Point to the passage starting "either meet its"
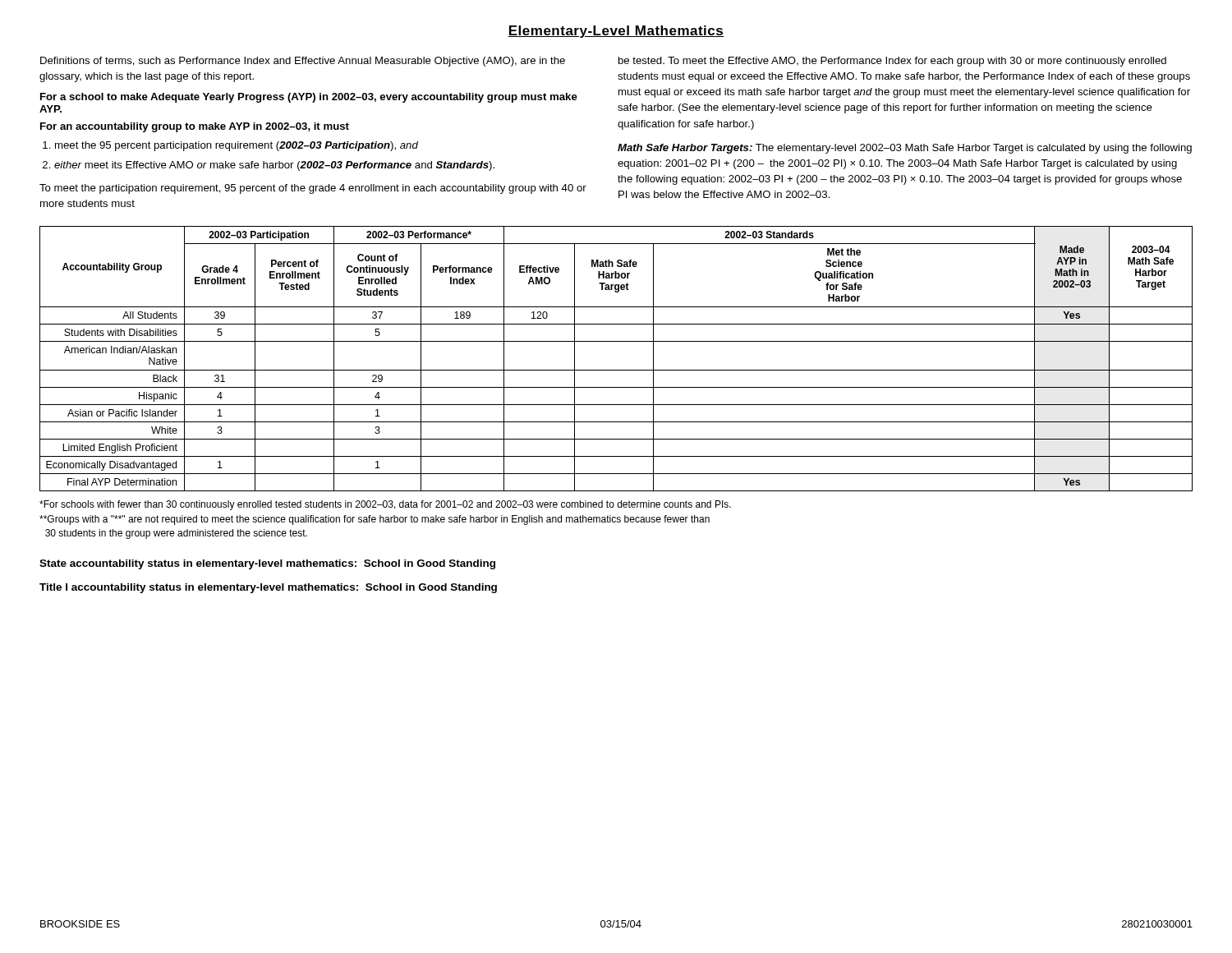Viewport: 1232px width, 953px height. pyautogui.click(x=275, y=165)
